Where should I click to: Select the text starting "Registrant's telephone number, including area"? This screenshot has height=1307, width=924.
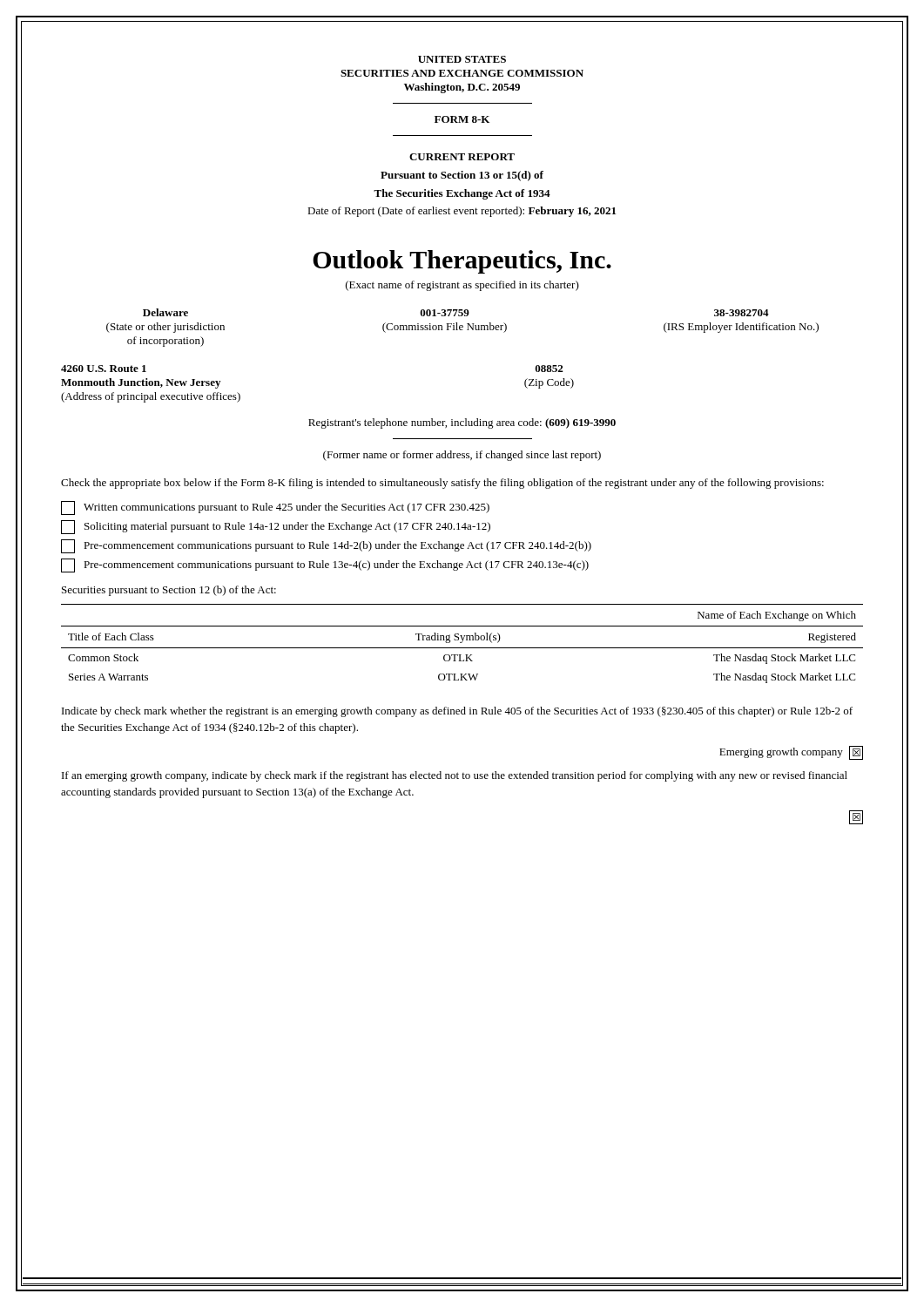[x=462, y=422]
